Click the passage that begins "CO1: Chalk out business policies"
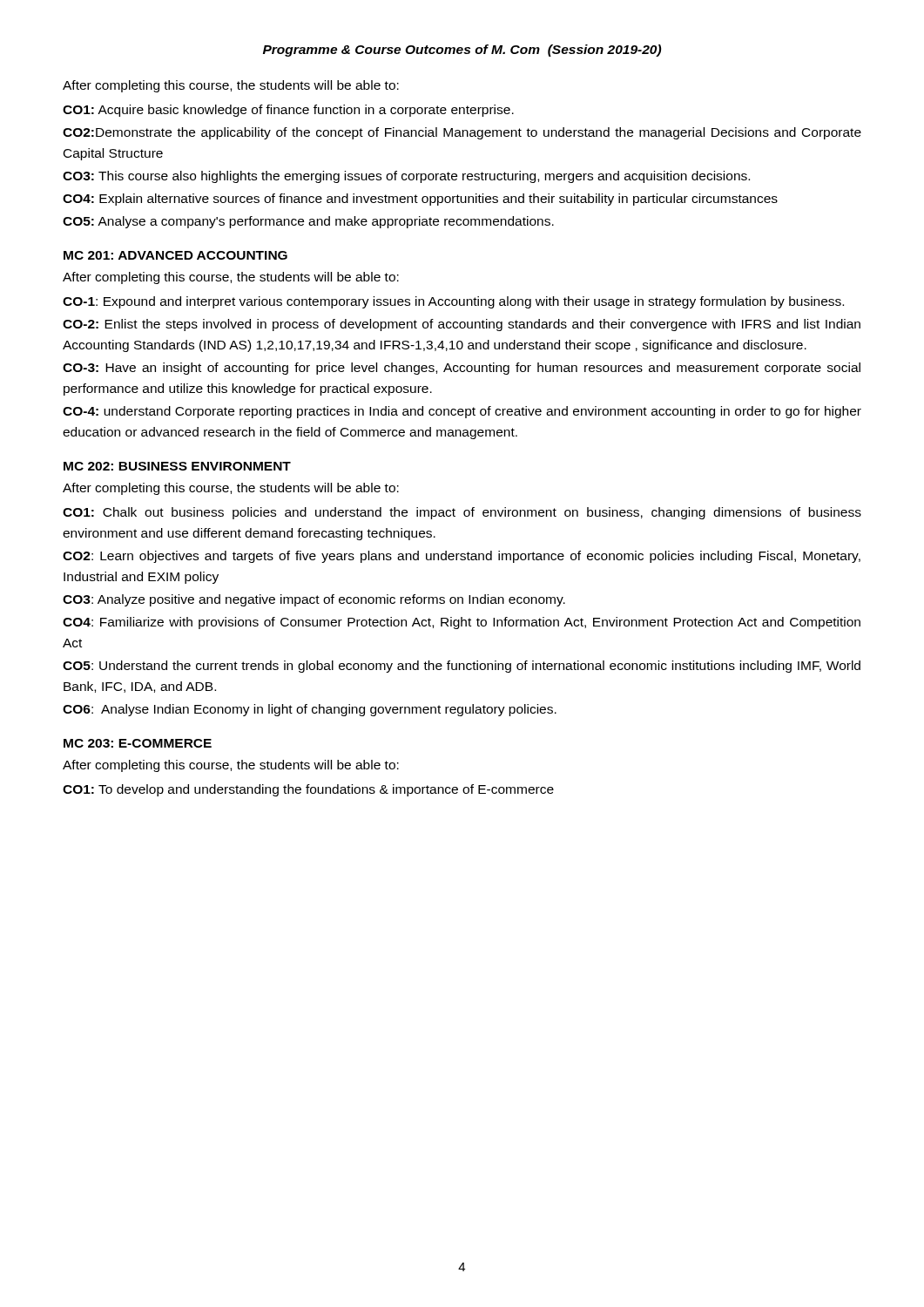Viewport: 924px width, 1307px height. pyautogui.click(x=462, y=523)
